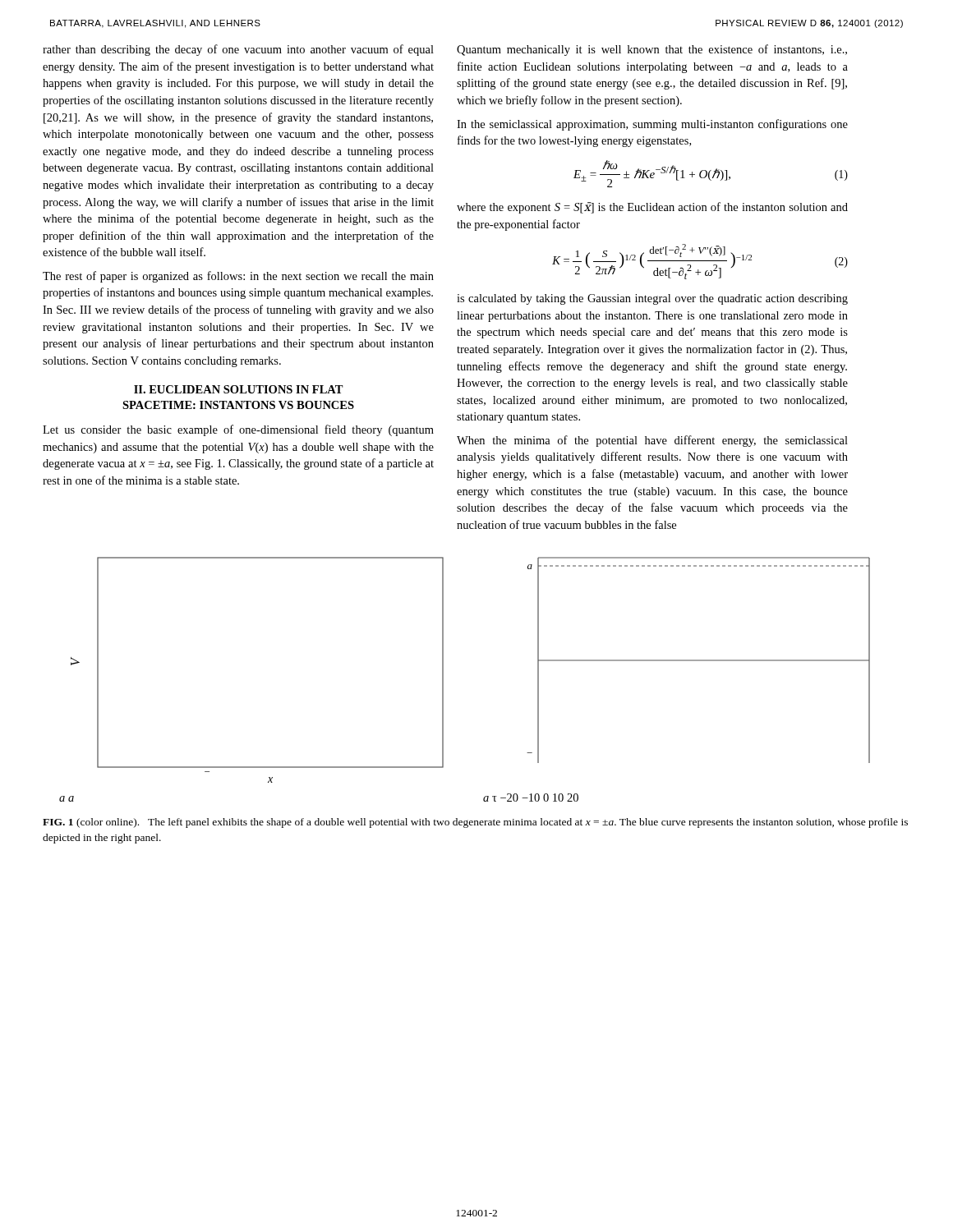Screen dimensions: 1232x953
Task: Navigate to the element starting "where the exponent S = S[x̄] is the"
Action: pos(652,215)
